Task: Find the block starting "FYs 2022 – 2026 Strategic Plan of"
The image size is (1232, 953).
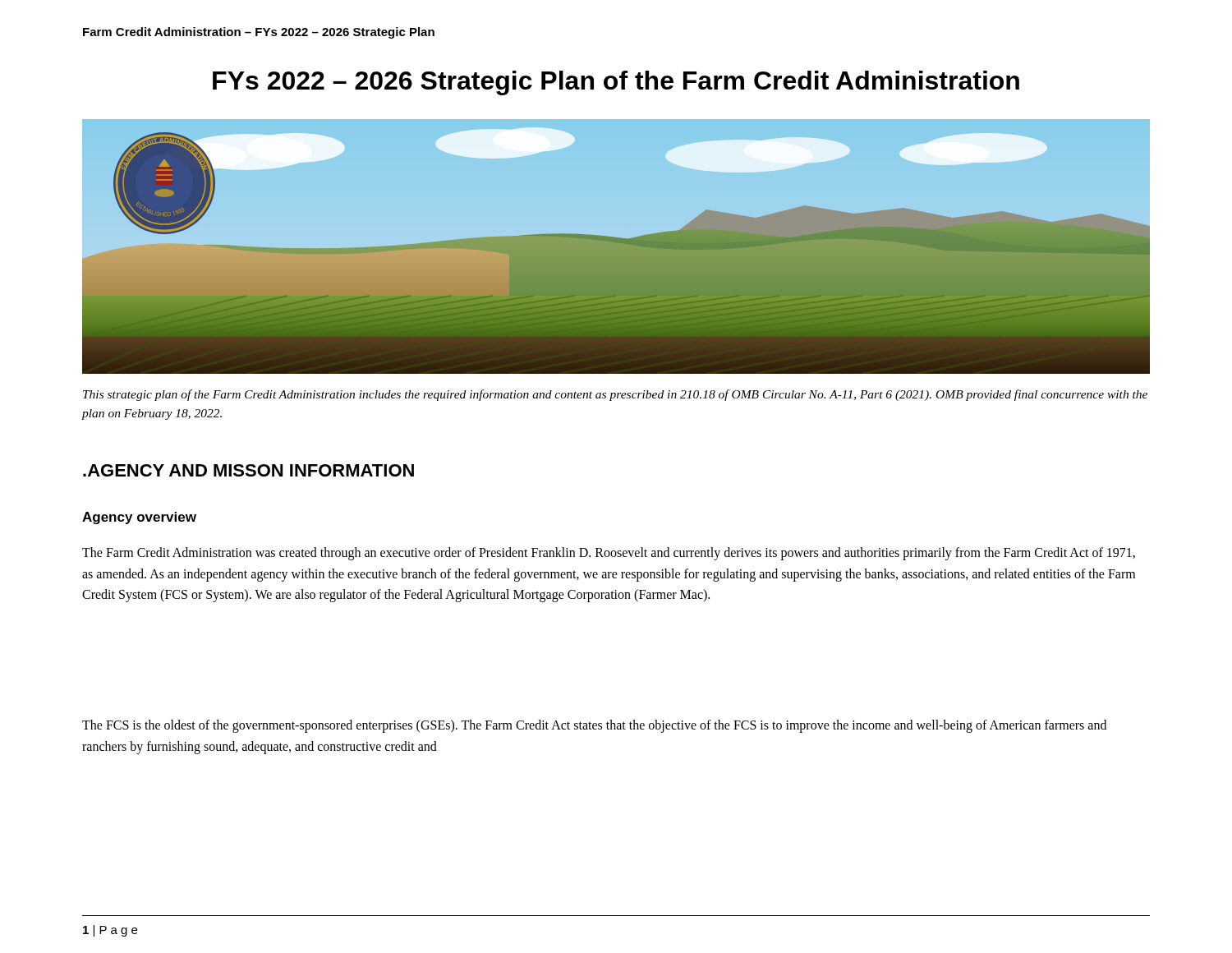Action: [616, 81]
